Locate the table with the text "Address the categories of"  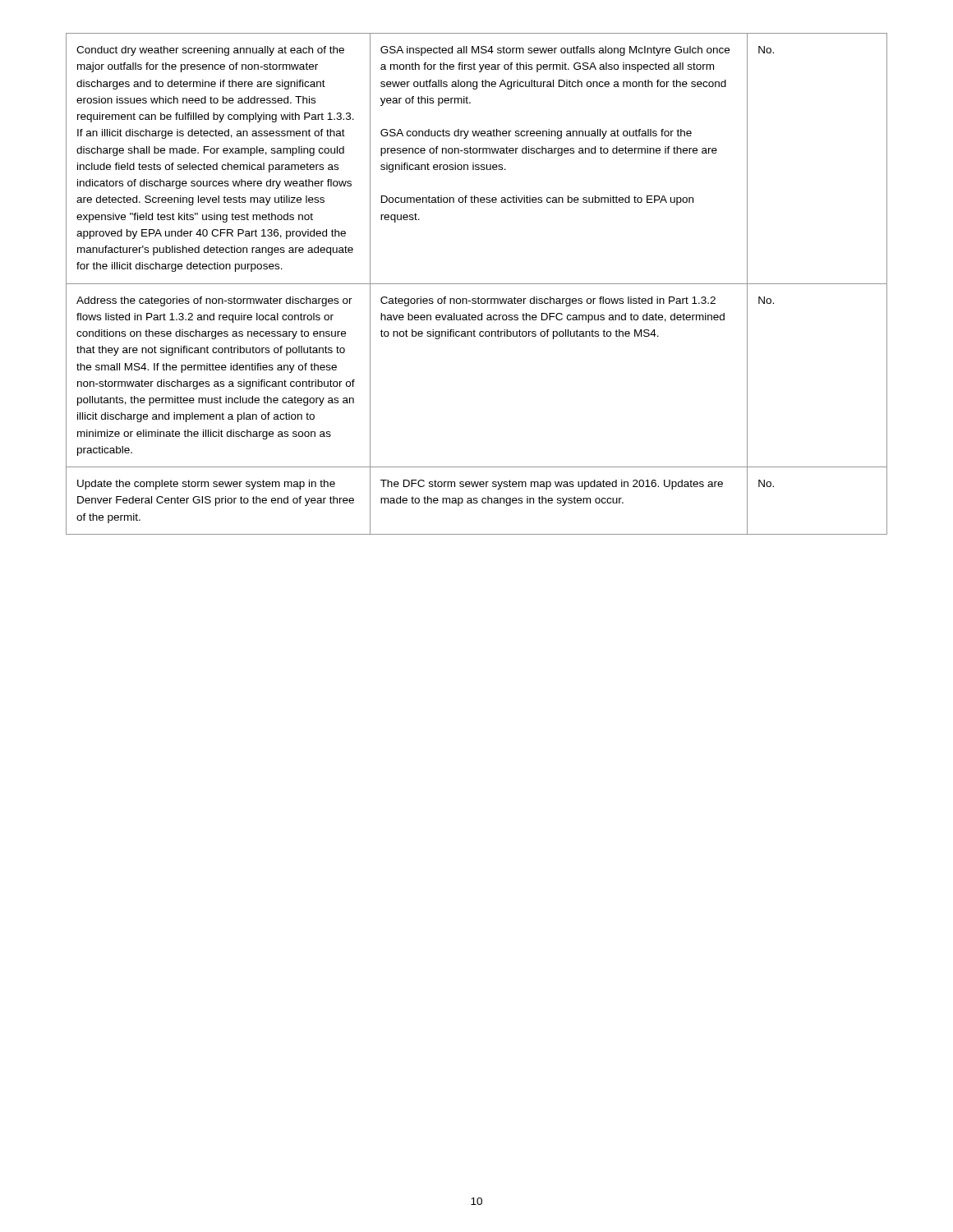[476, 284]
